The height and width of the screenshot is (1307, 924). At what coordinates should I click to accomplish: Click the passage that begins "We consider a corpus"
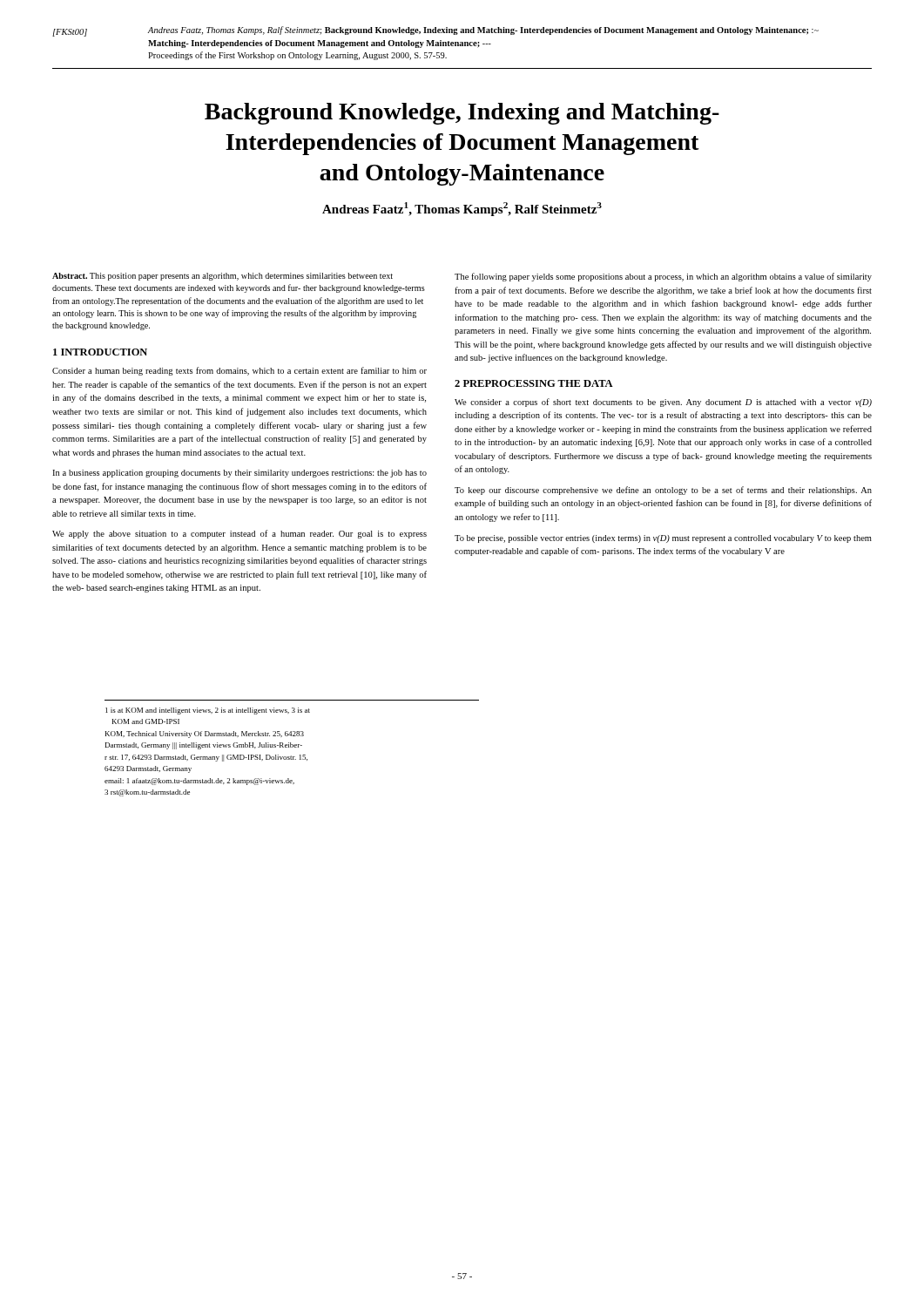pyautogui.click(x=663, y=436)
